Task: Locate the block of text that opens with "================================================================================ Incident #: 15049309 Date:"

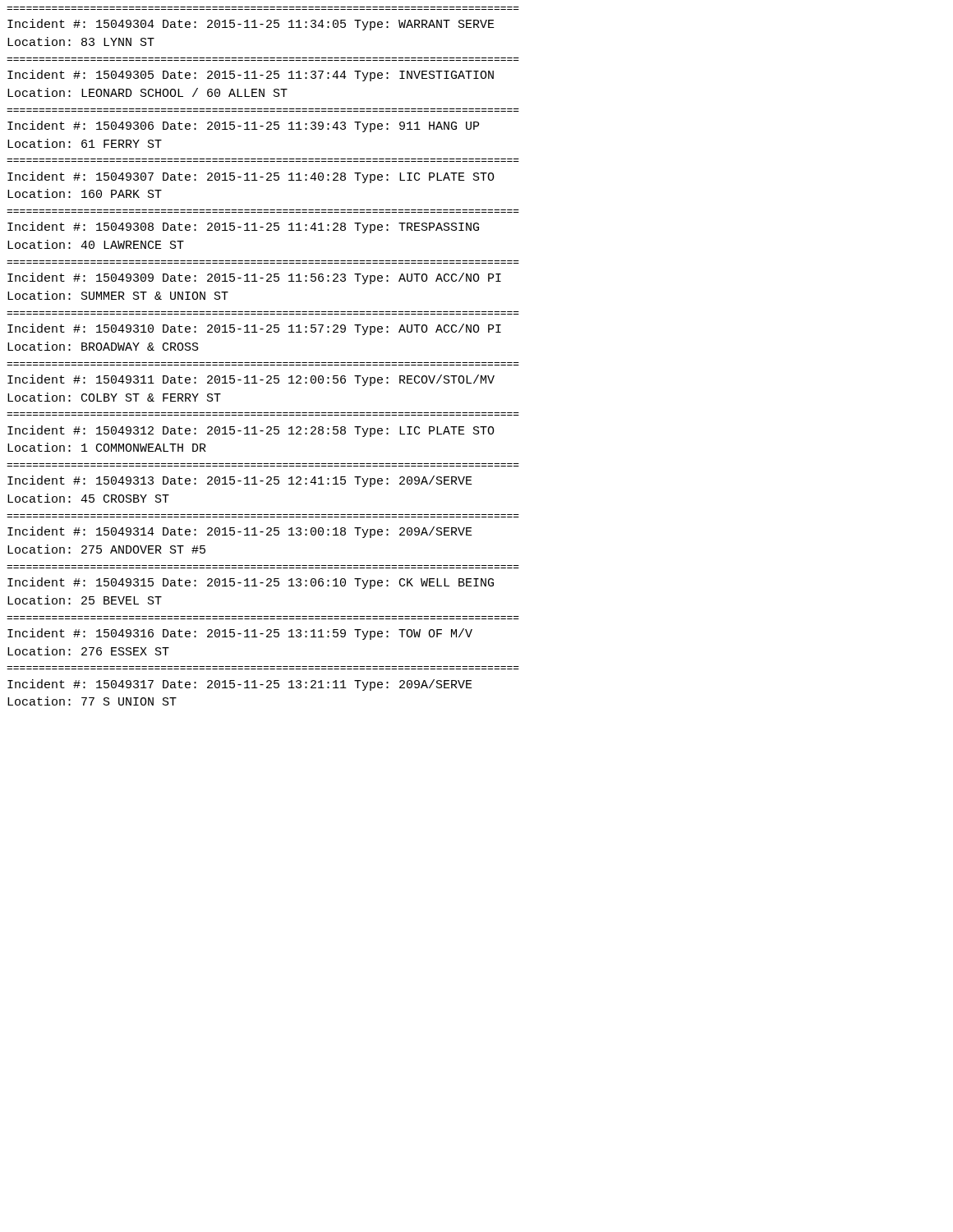Action: [476, 282]
